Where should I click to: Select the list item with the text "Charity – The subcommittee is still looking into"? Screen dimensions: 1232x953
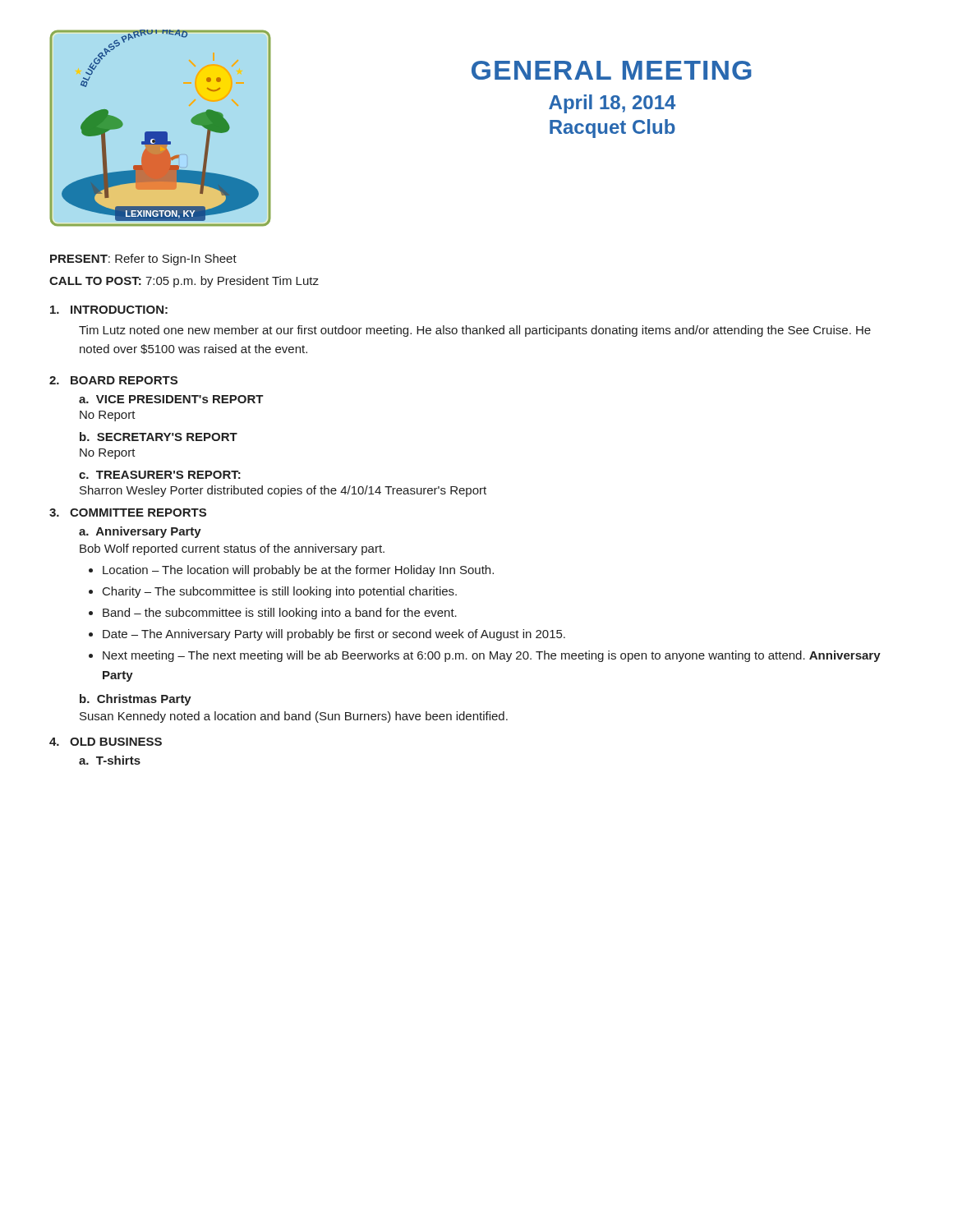280,591
